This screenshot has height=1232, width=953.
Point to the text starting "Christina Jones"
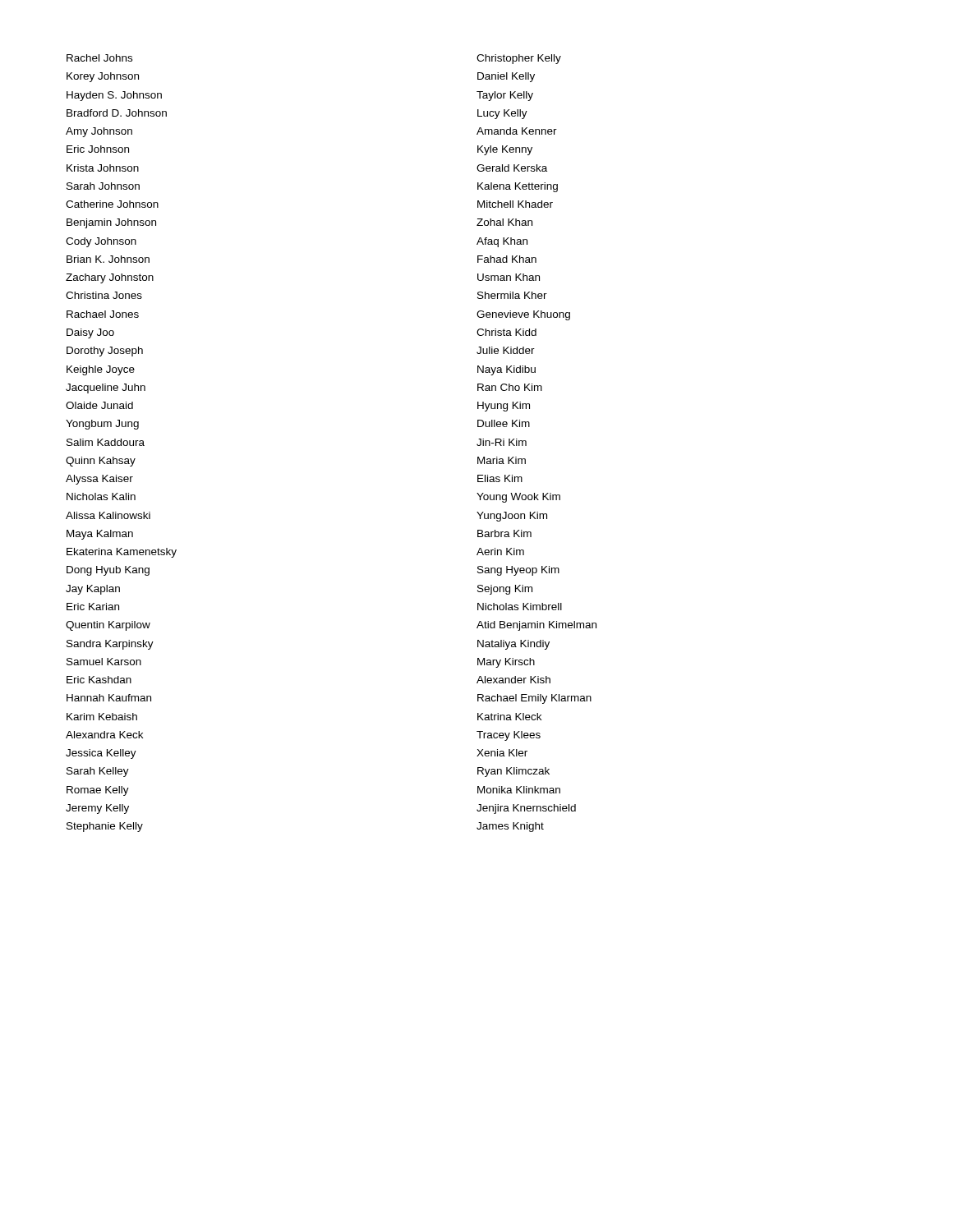point(104,296)
